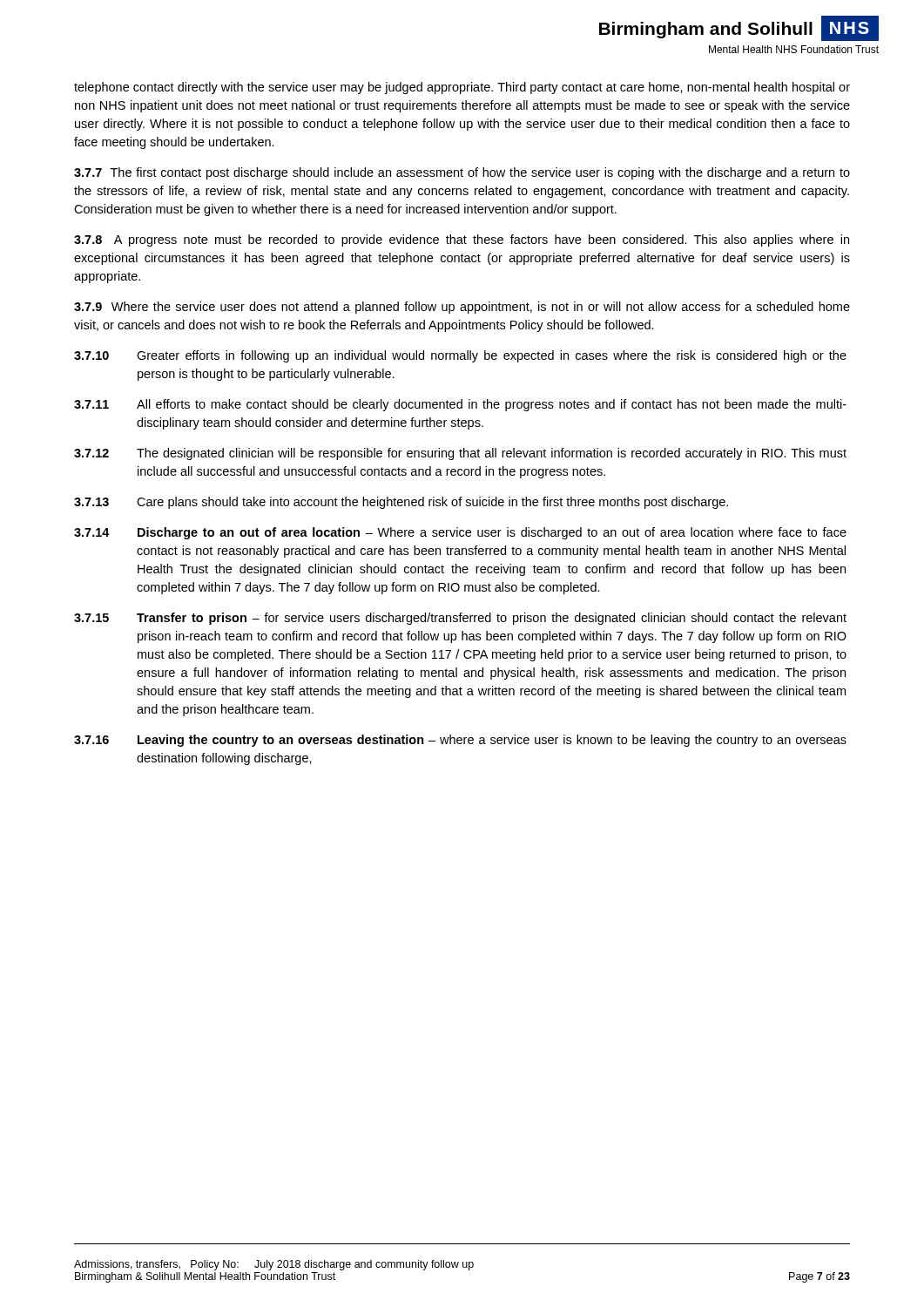This screenshot has height=1307, width=924.
Task: Locate the block of text that opens with "7.8 A progress note must be recorded"
Action: (462, 258)
